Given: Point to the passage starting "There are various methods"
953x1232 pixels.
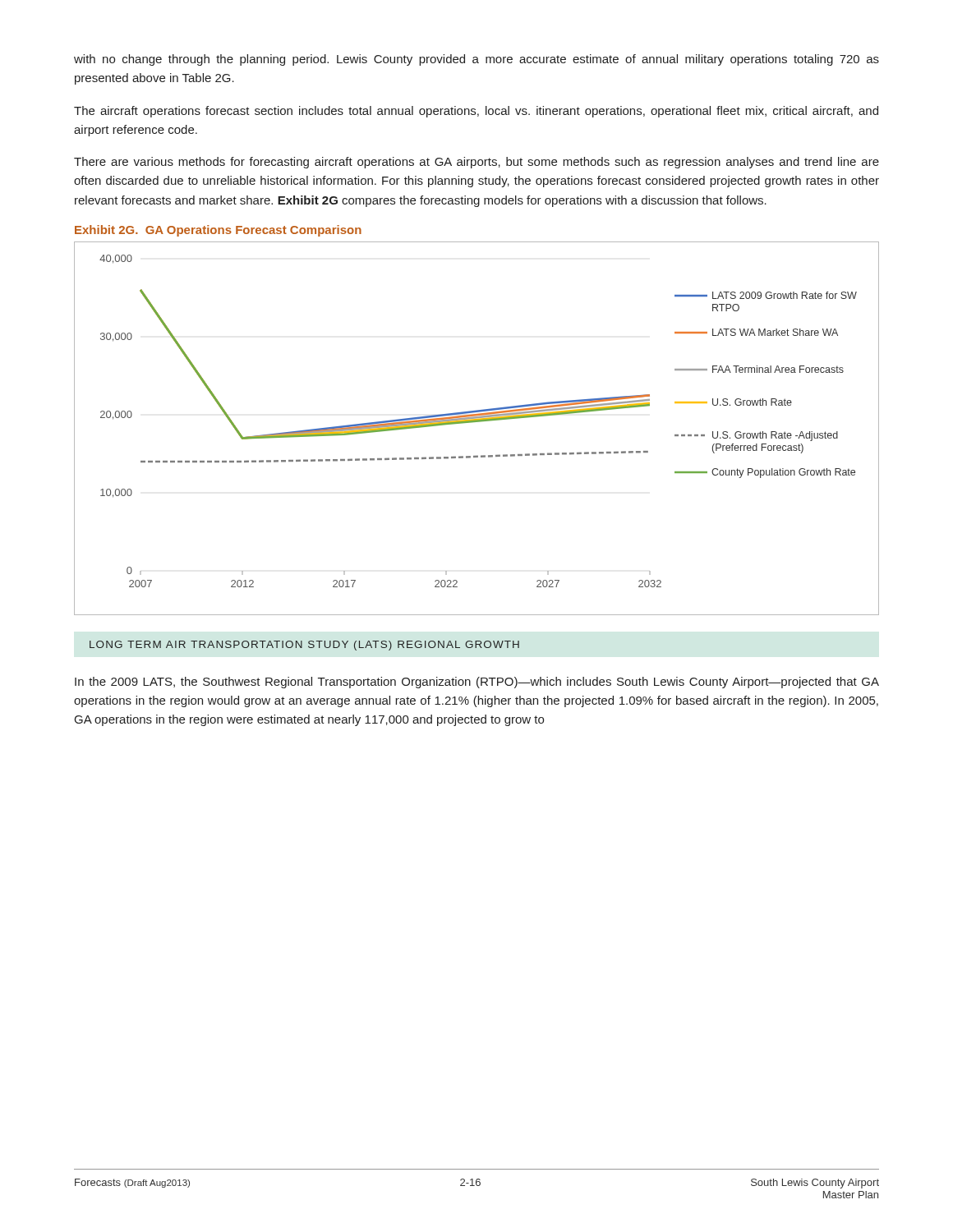Looking at the screenshot, I should 476,180.
